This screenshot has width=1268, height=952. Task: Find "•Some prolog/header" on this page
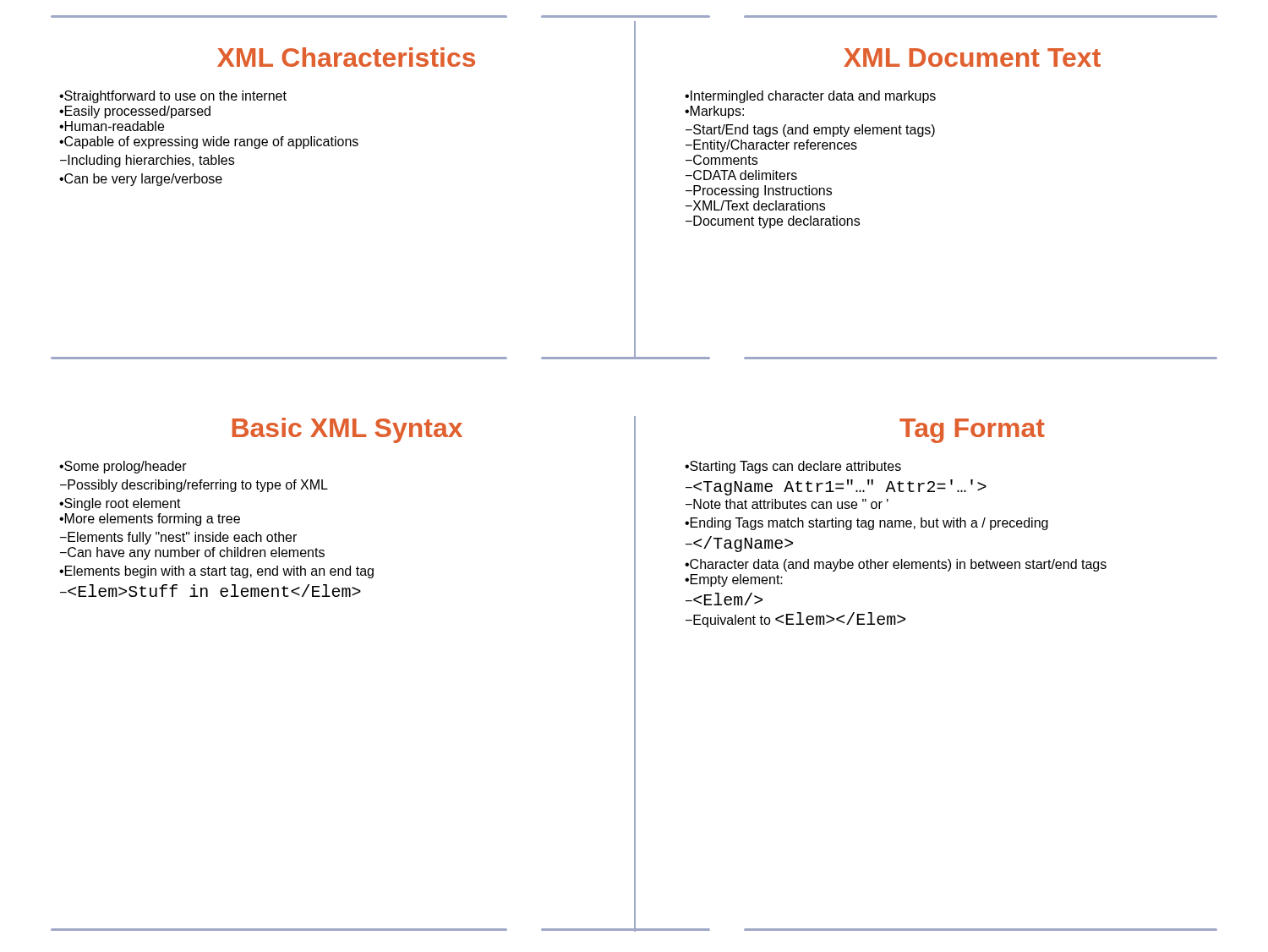pos(123,467)
